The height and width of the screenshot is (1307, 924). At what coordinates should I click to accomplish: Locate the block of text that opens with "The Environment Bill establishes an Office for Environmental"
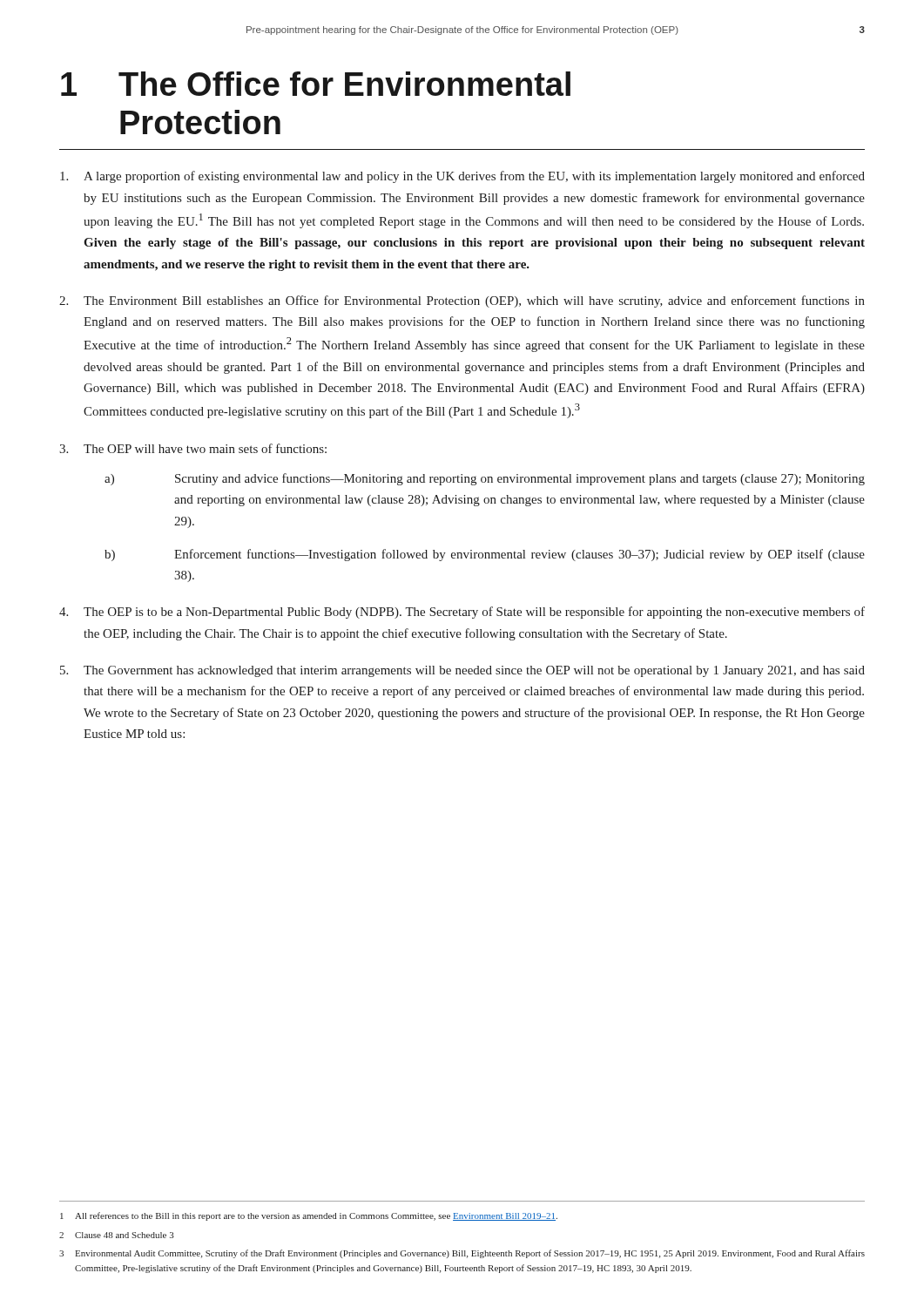click(x=462, y=356)
